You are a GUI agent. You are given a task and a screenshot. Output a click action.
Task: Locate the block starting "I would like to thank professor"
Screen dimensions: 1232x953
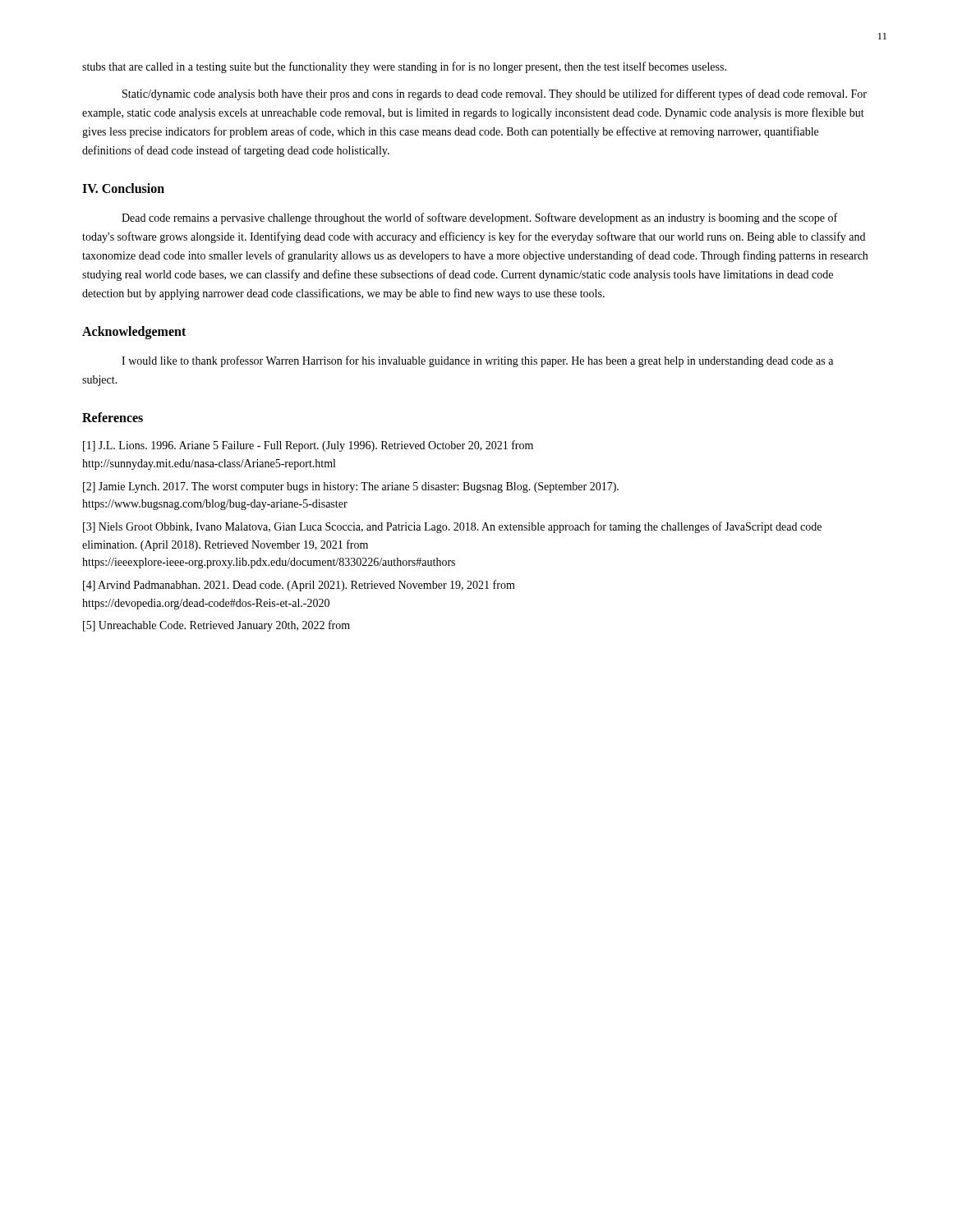point(458,370)
